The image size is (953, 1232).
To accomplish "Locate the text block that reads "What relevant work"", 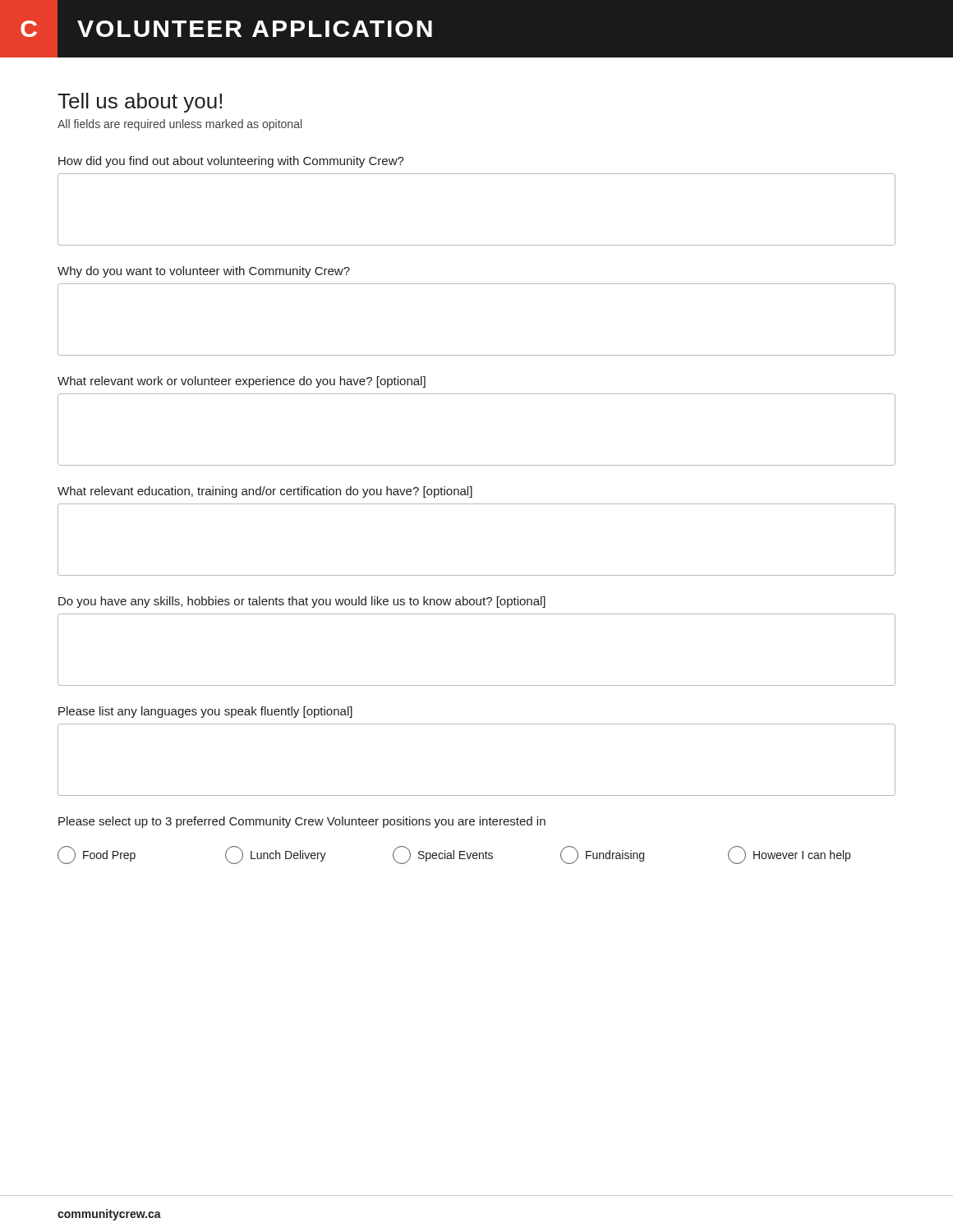I will pyautogui.click(x=242, y=381).
